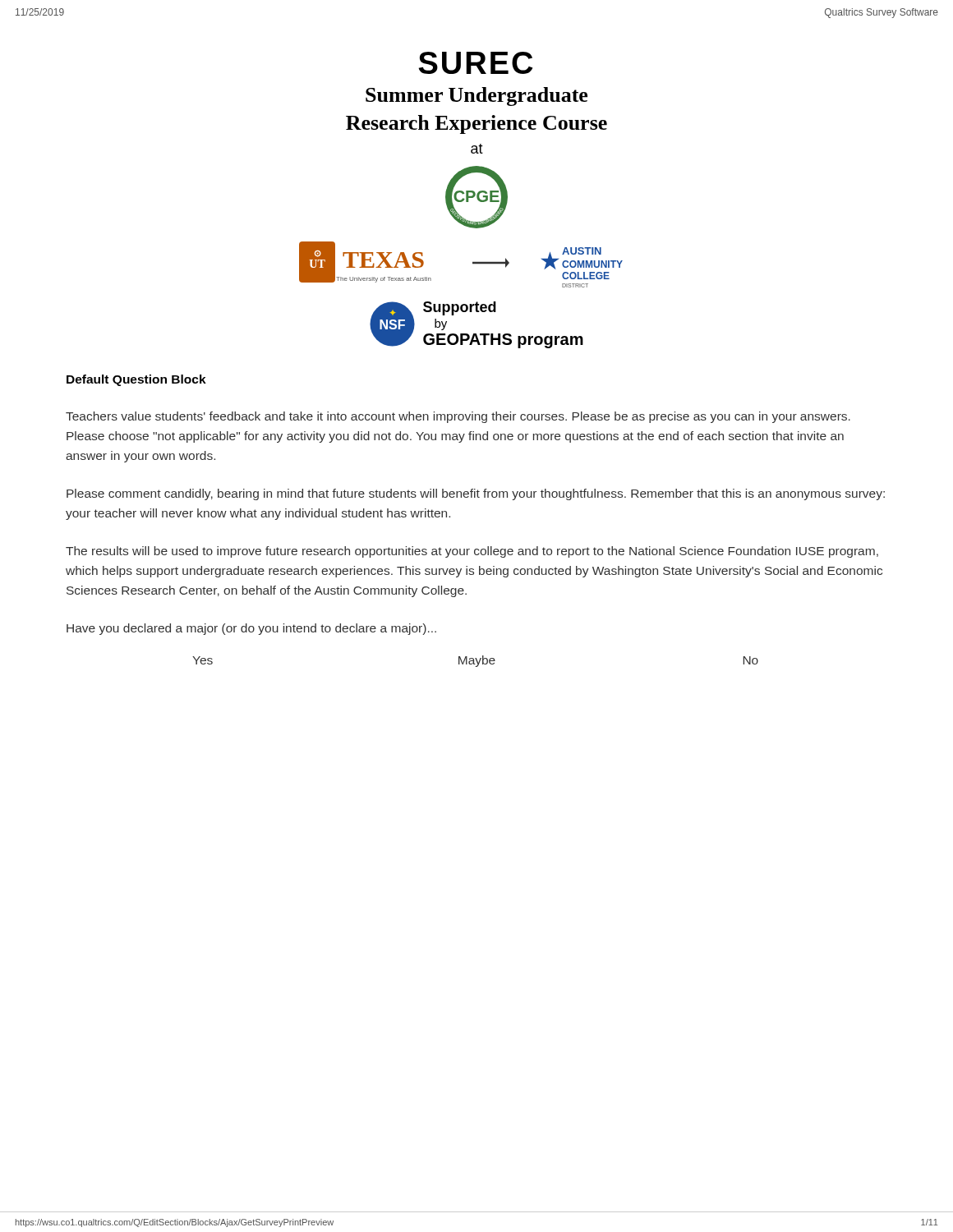Image resolution: width=953 pixels, height=1232 pixels.
Task: Locate the text block with the text "Please comment candidly, bearing in mind"
Action: tap(476, 503)
